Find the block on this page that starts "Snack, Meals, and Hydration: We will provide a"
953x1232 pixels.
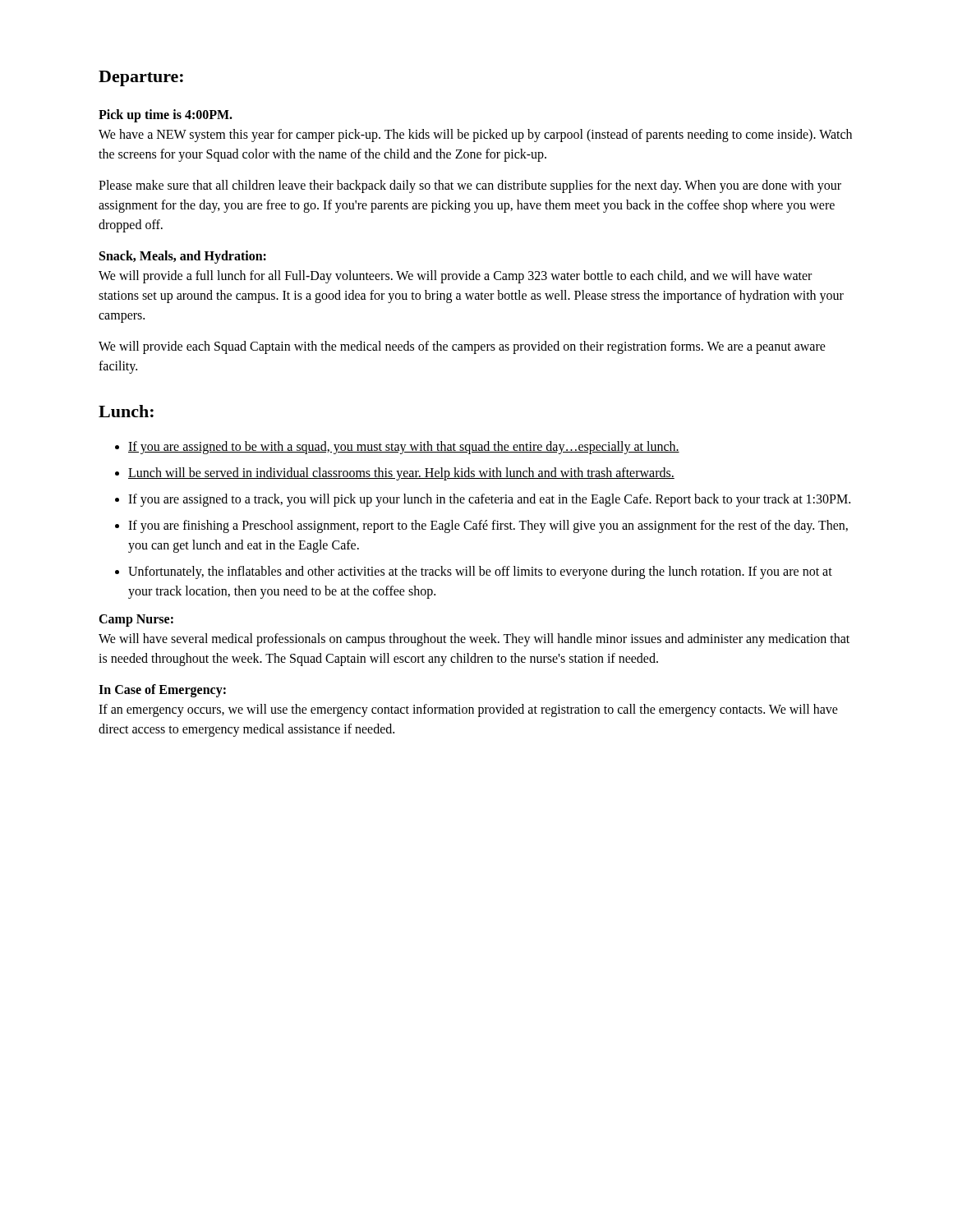pyautogui.click(x=471, y=285)
